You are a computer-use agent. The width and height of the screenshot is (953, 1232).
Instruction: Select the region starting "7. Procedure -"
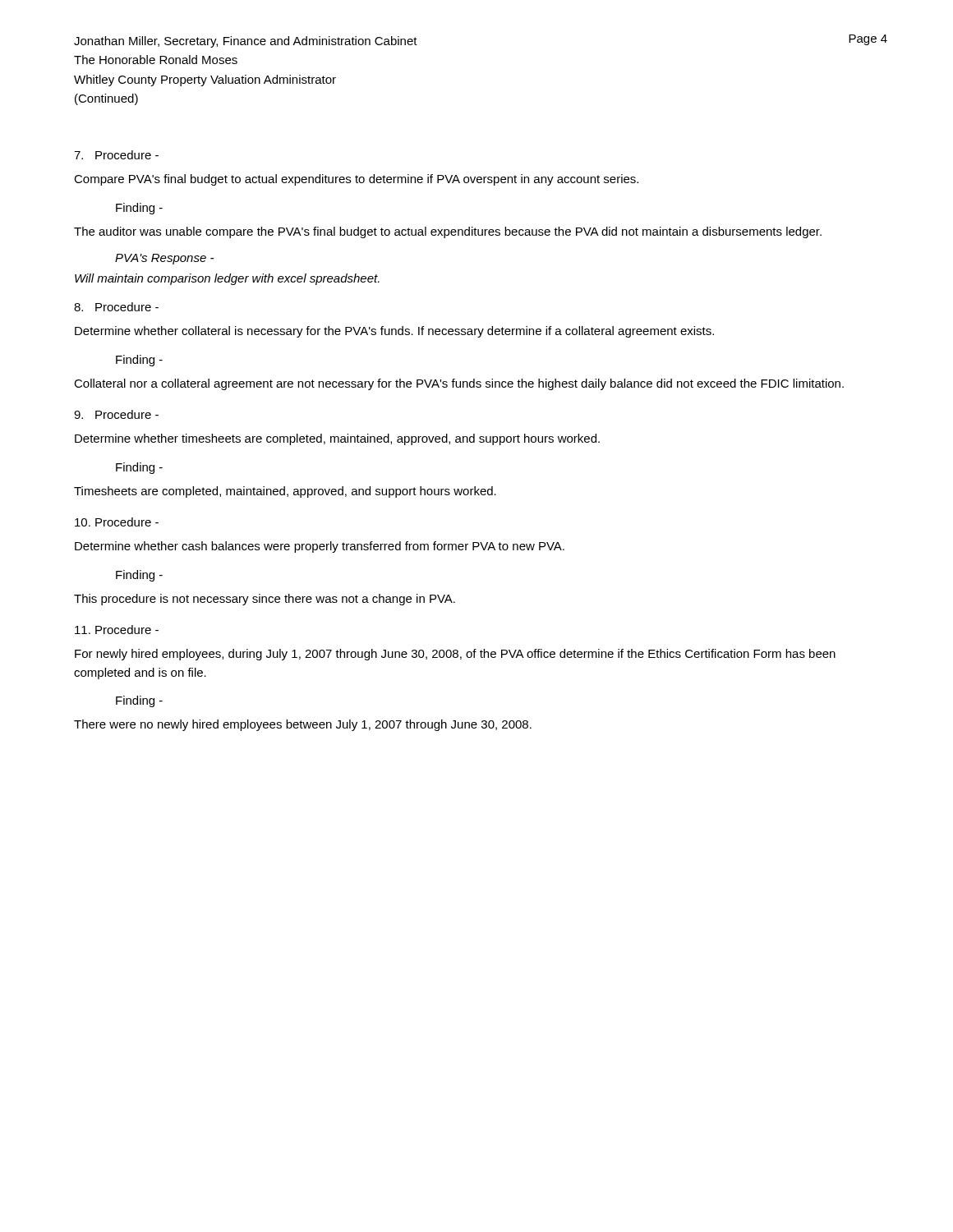coord(116,155)
